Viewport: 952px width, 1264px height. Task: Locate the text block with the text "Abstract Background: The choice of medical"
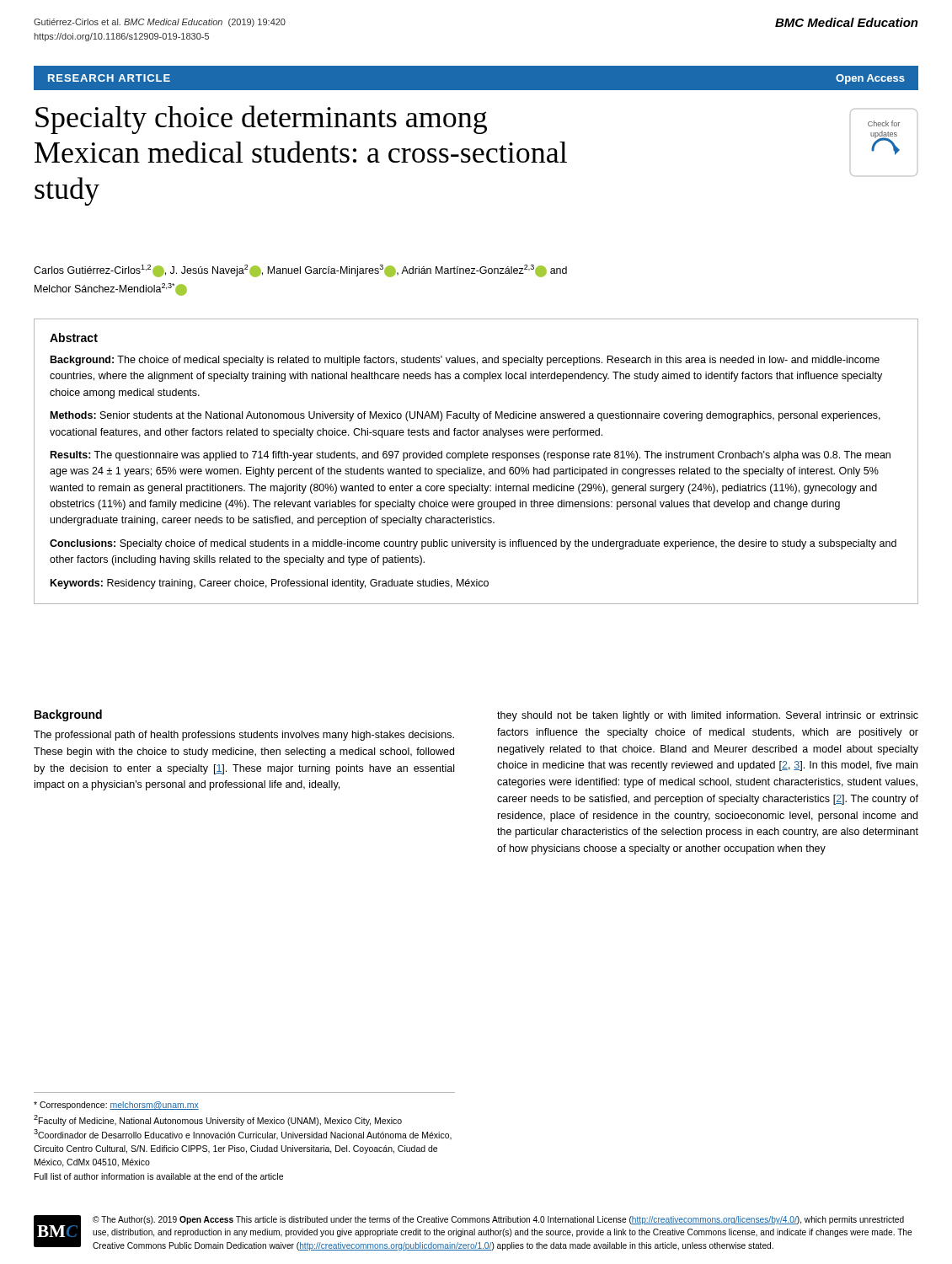coord(476,461)
